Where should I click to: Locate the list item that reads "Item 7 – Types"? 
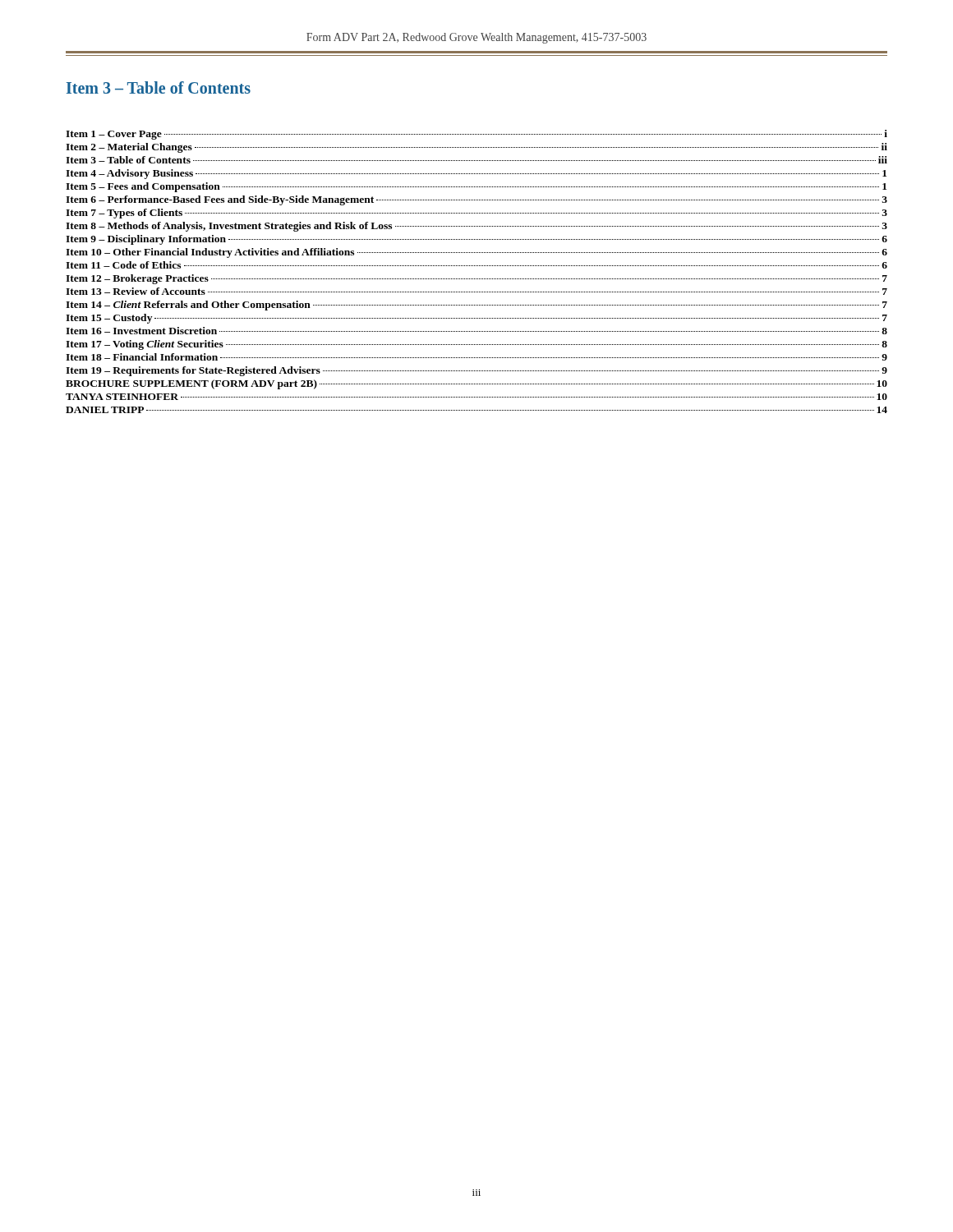click(x=476, y=213)
